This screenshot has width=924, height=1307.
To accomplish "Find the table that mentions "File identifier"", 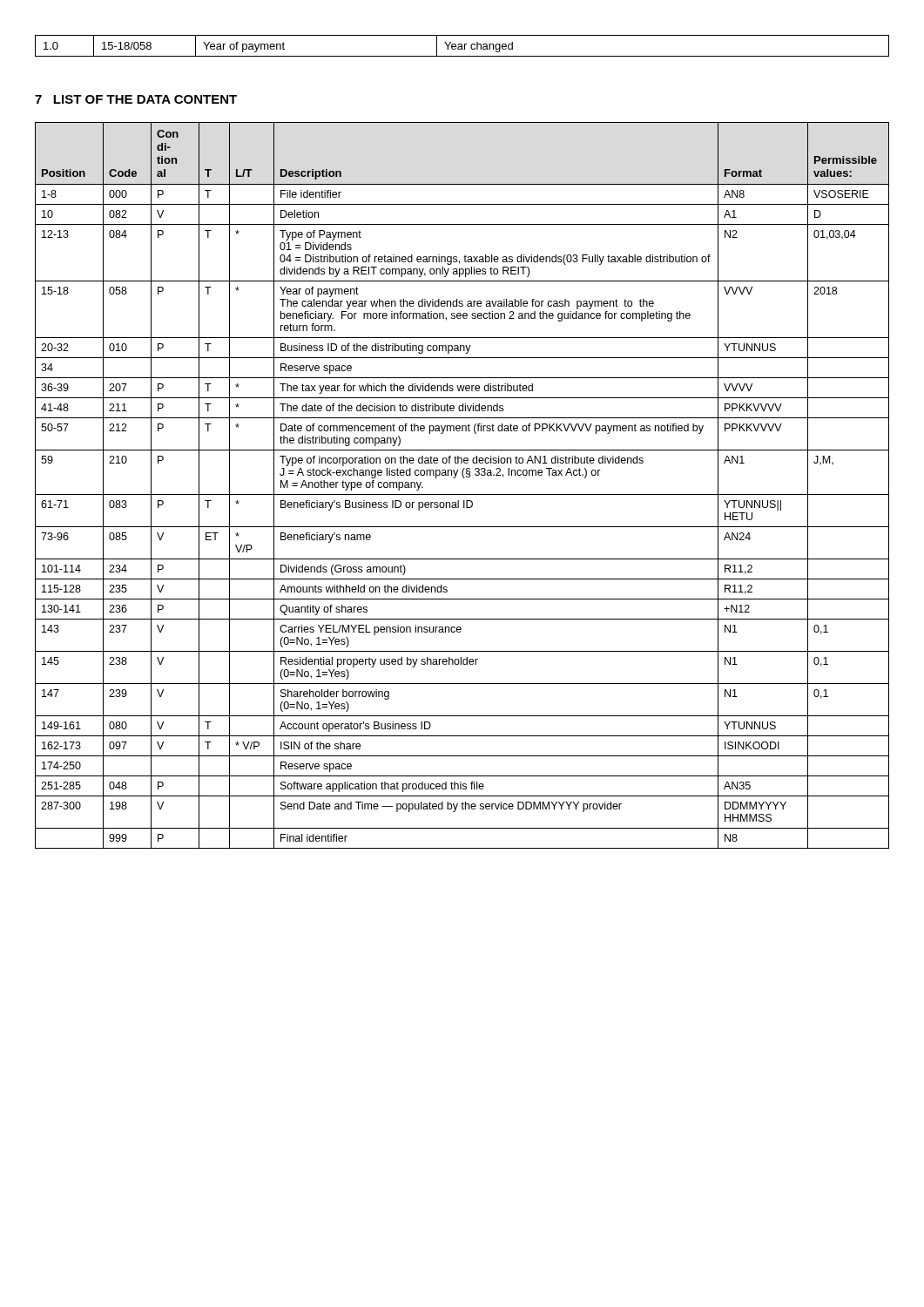I will point(462,485).
